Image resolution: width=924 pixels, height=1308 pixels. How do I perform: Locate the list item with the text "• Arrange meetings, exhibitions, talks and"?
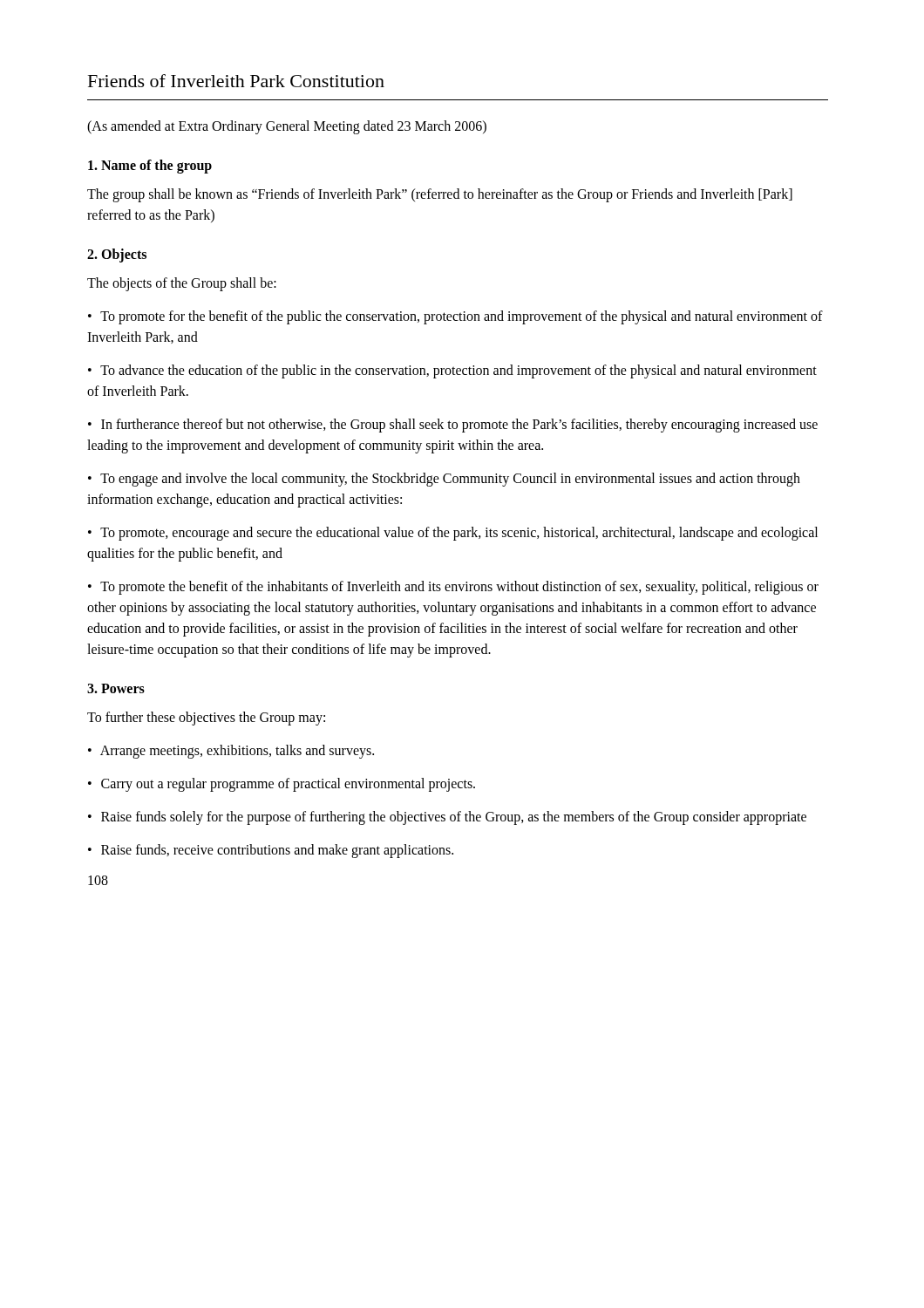tap(231, 751)
